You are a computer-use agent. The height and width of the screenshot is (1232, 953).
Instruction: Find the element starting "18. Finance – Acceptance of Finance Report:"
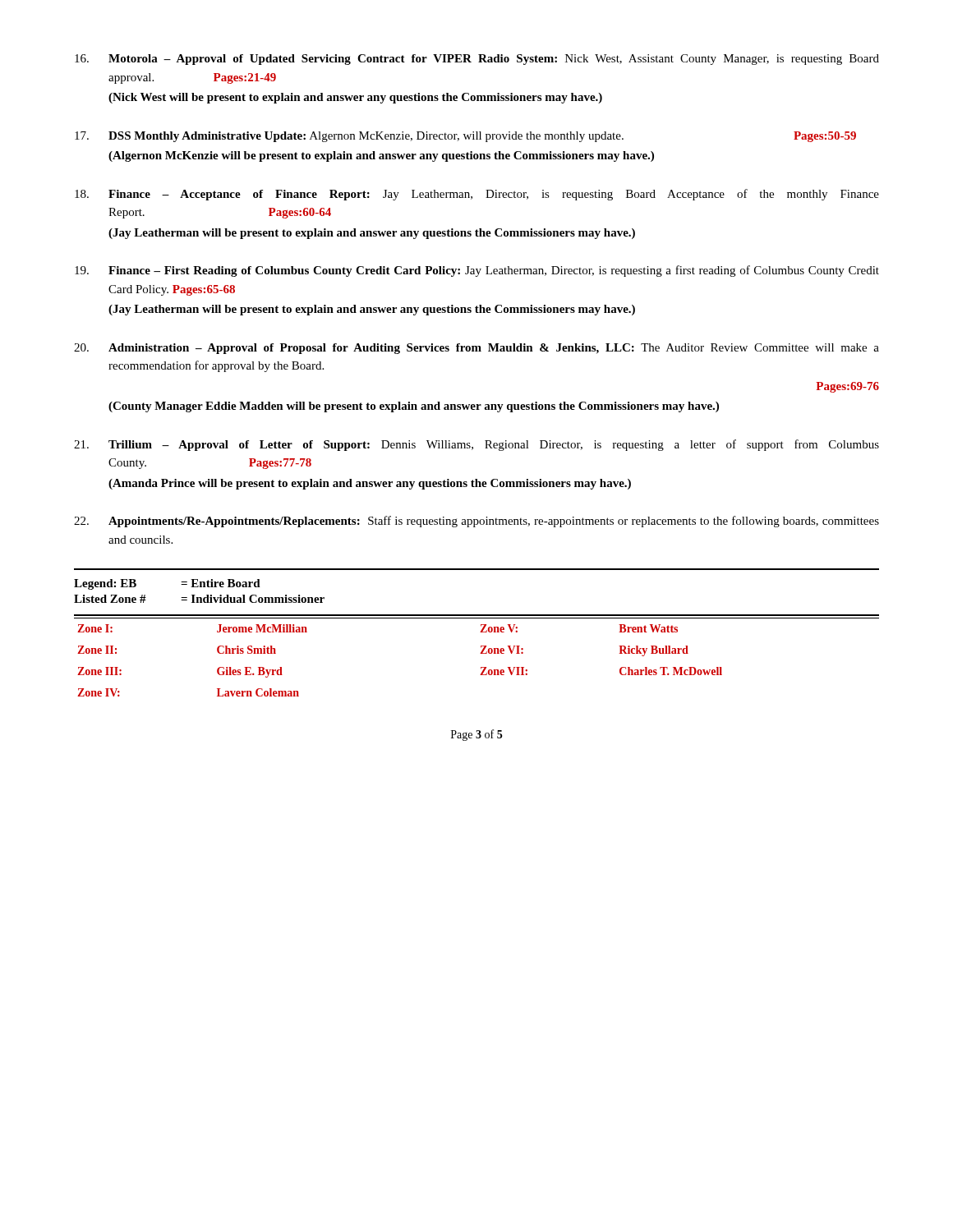point(190,194)
